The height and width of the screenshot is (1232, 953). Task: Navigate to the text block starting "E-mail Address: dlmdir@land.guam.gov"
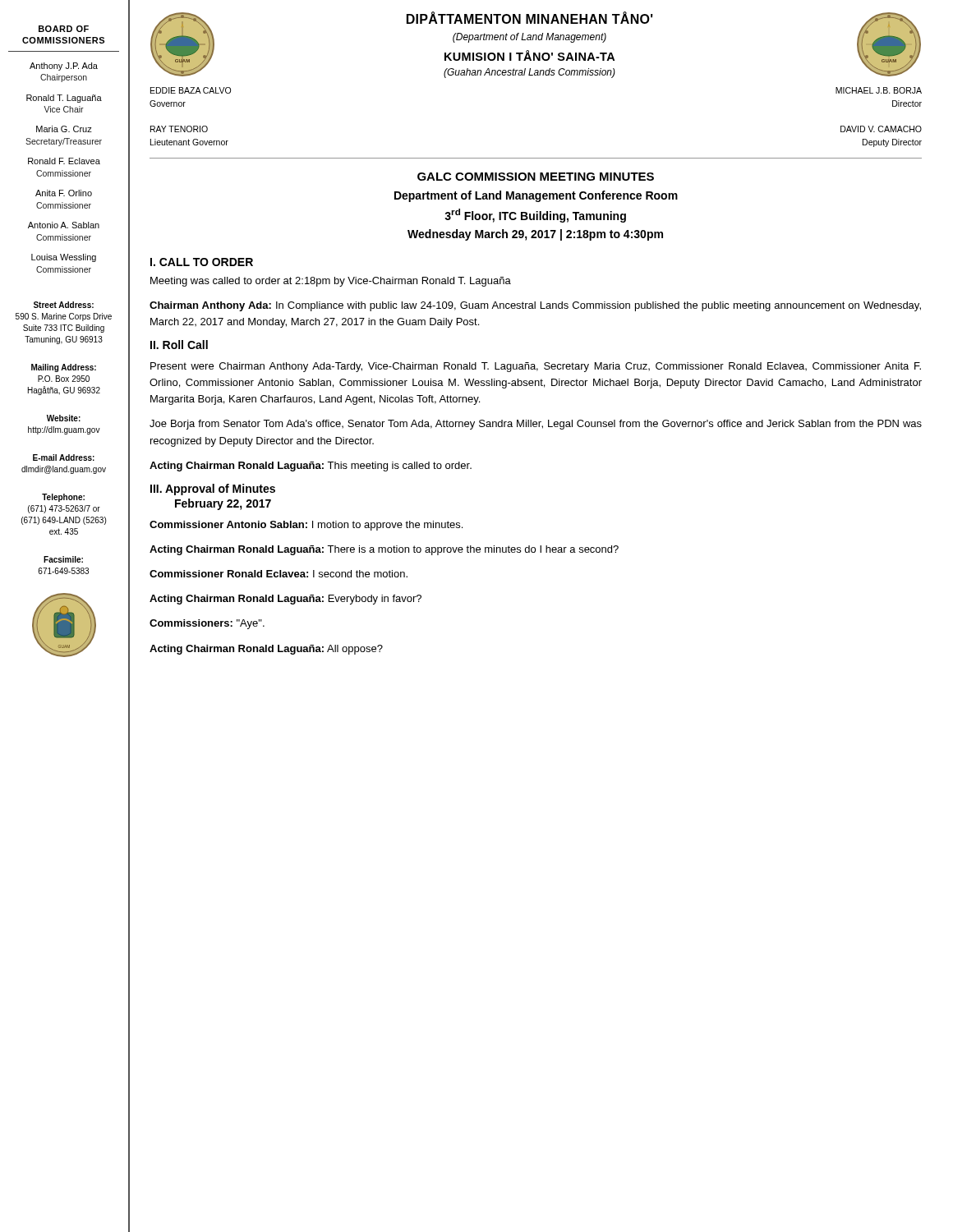64,463
